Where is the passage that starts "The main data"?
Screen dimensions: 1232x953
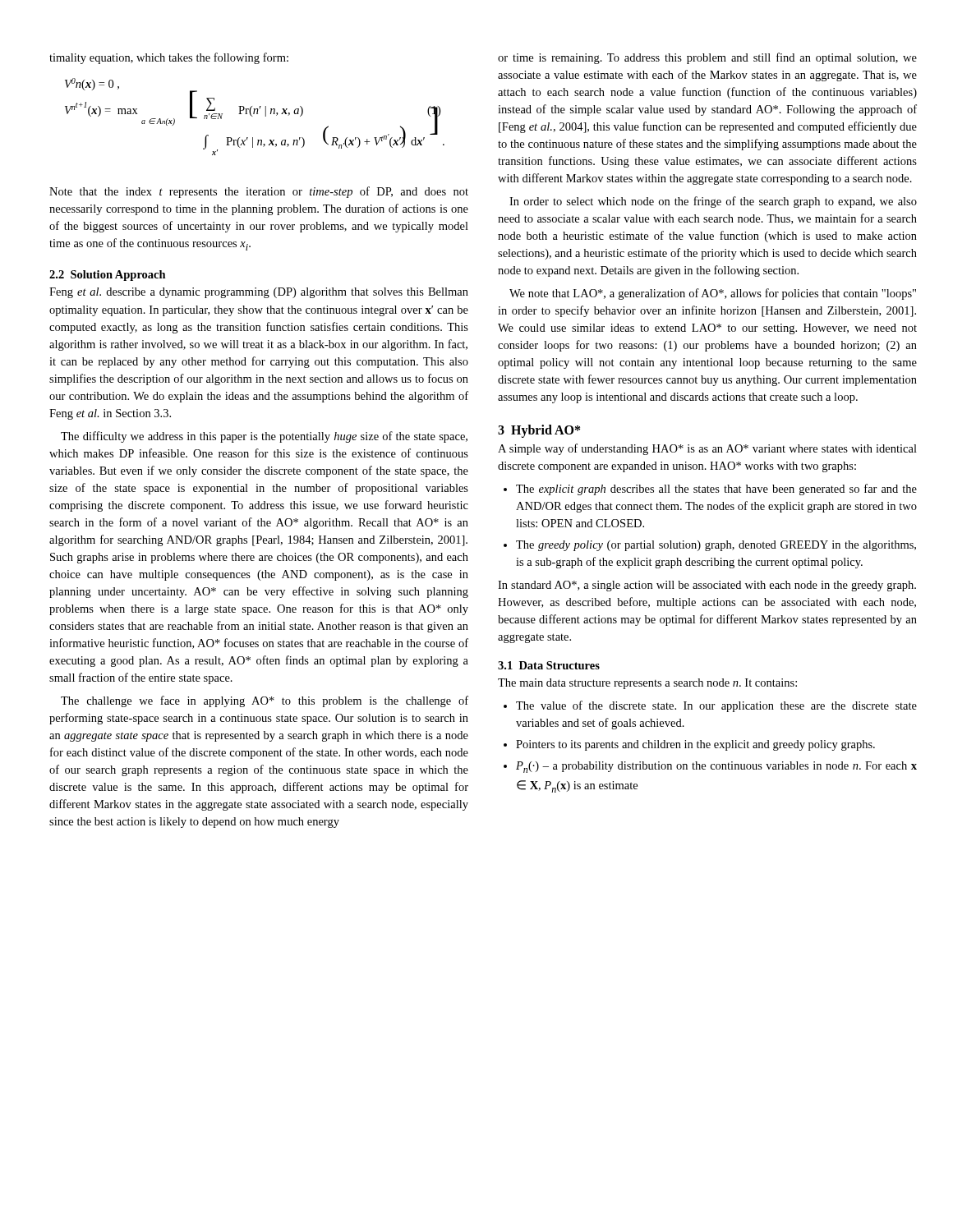point(707,683)
